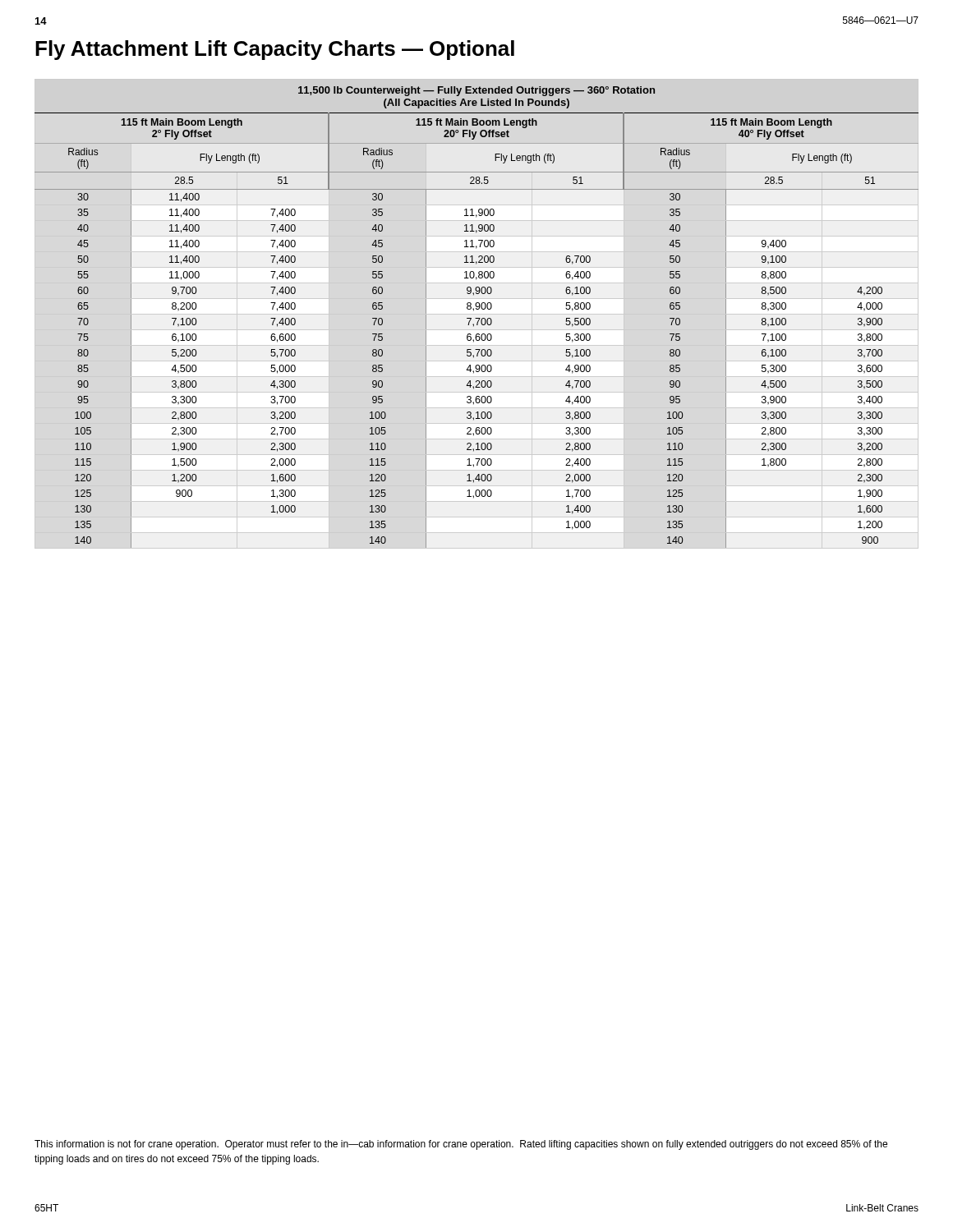Locate the title that reads "Fly Attachment Lift Capacity Charts — Optional"
Viewport: 953px width, 1232px height.
coord(275,48)
